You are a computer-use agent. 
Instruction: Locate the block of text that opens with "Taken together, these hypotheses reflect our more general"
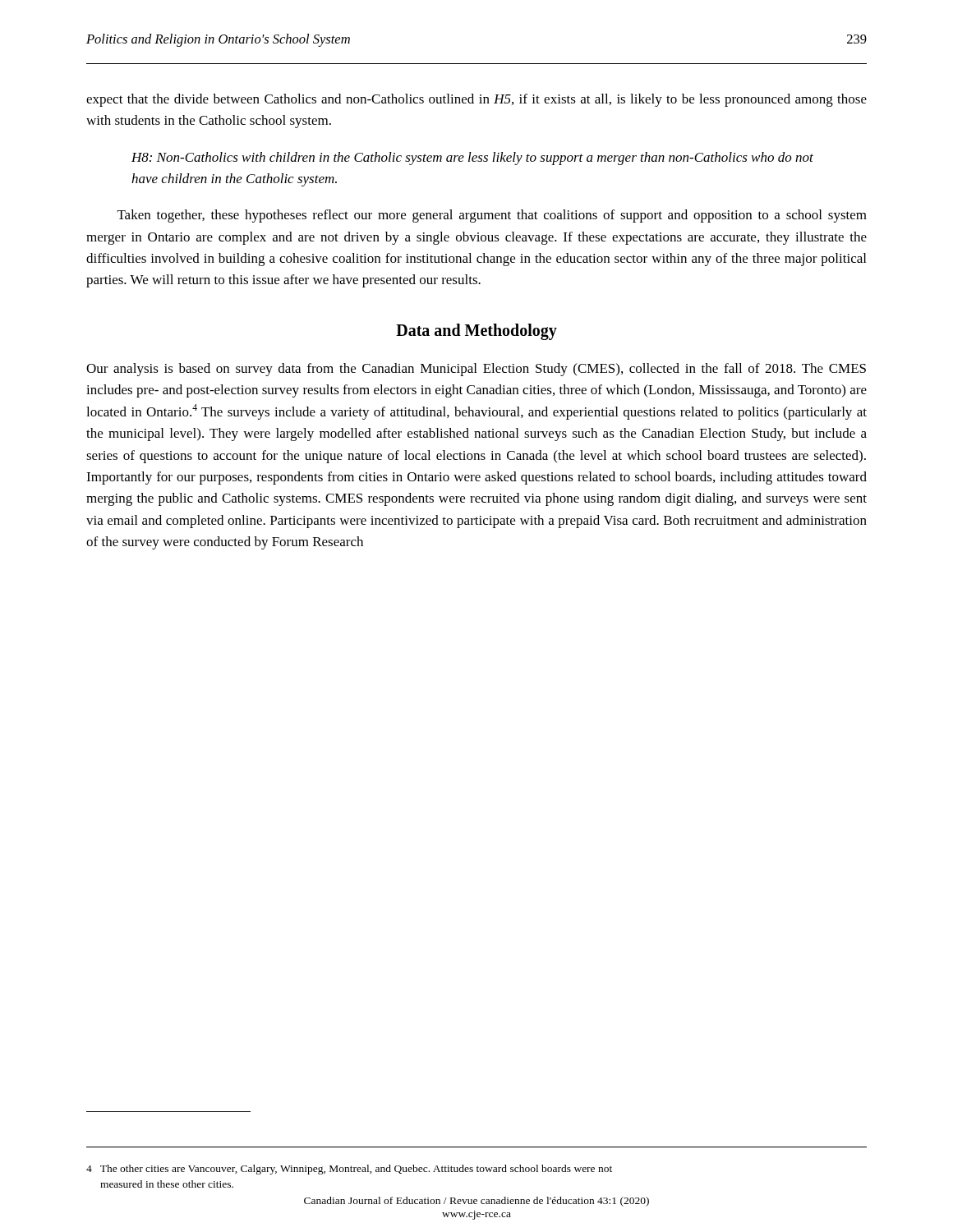[476, 248]
